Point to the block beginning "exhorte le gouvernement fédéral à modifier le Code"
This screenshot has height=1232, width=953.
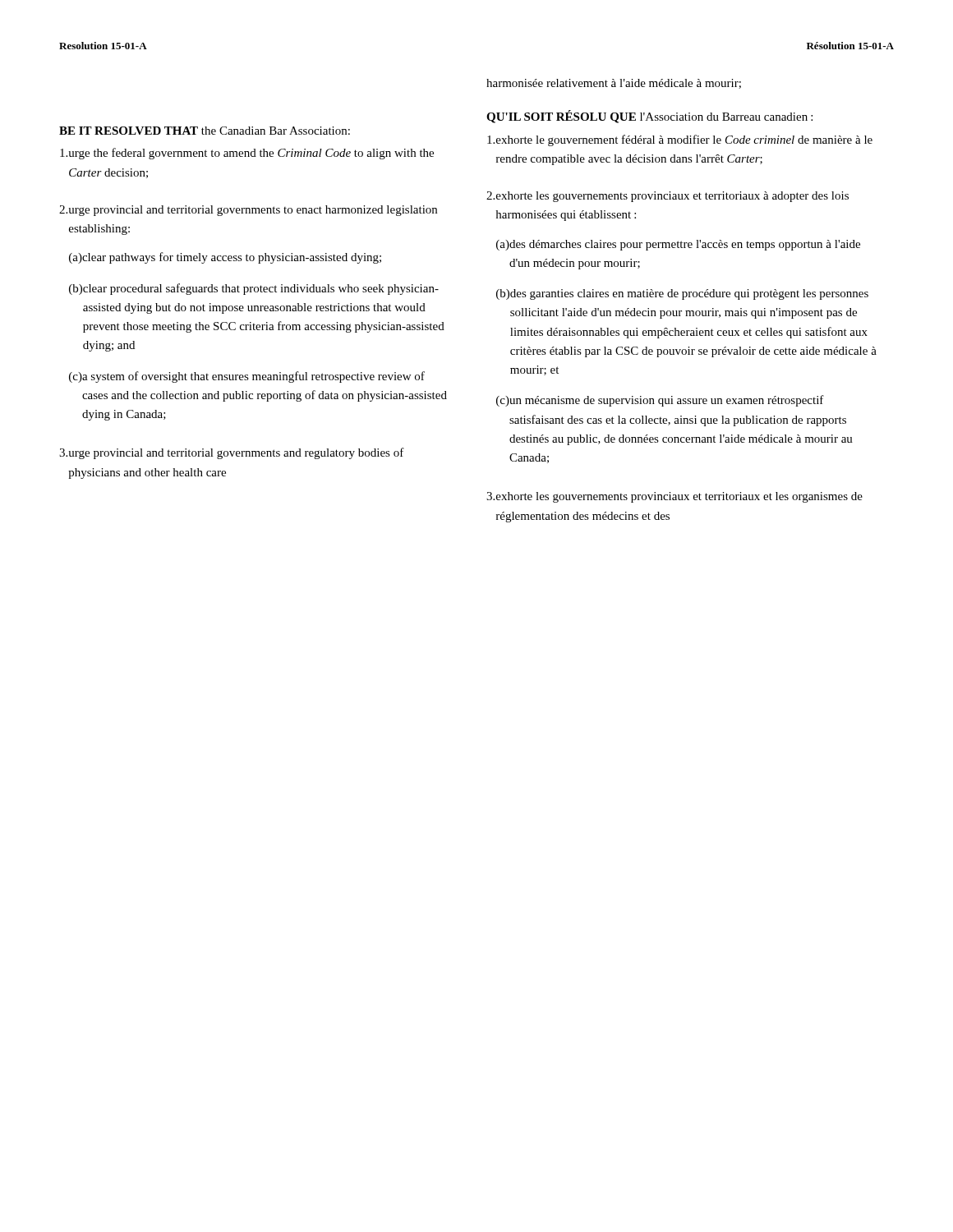(x=683, y=149)
